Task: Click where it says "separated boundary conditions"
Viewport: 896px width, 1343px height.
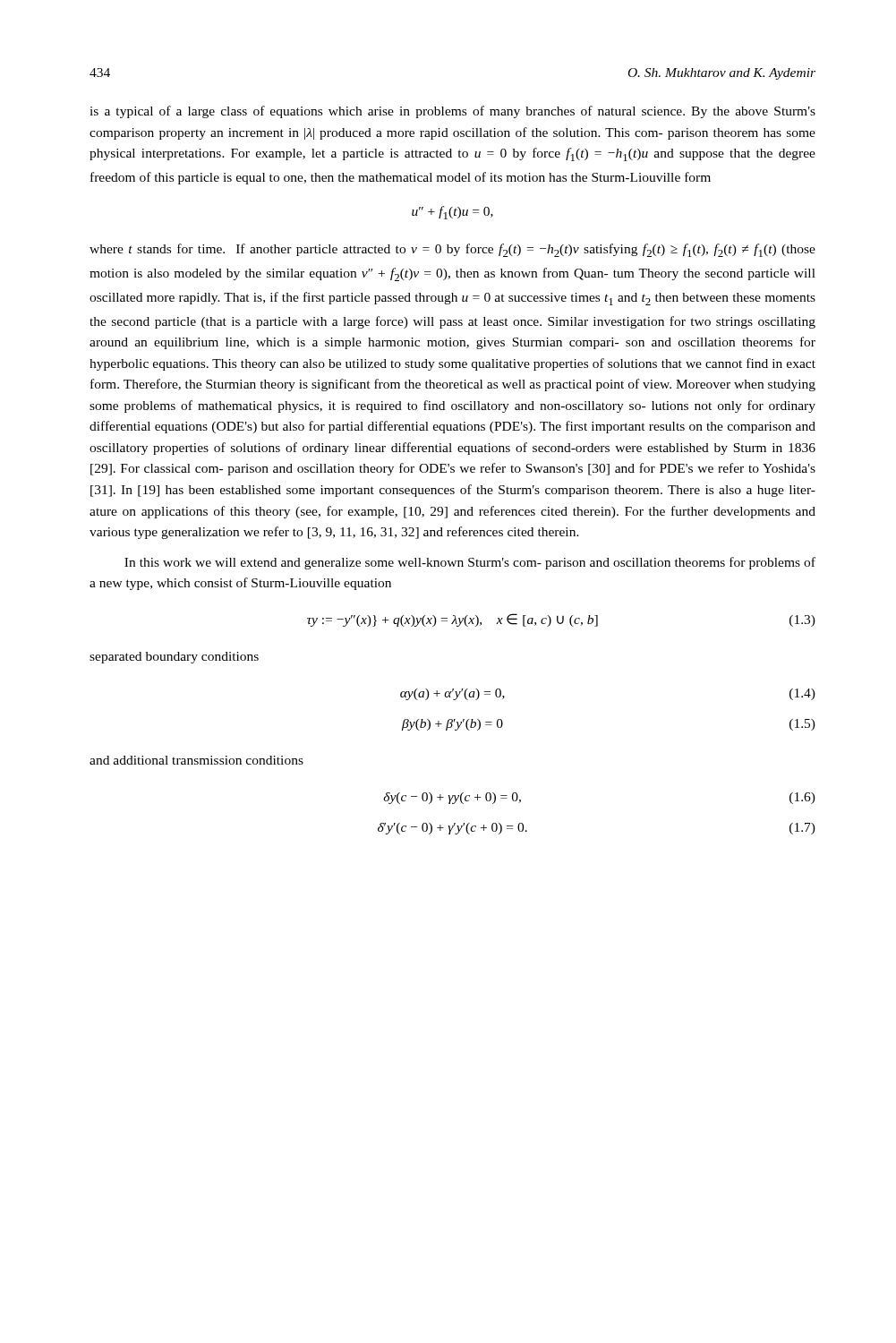Action: pos(174,658)
